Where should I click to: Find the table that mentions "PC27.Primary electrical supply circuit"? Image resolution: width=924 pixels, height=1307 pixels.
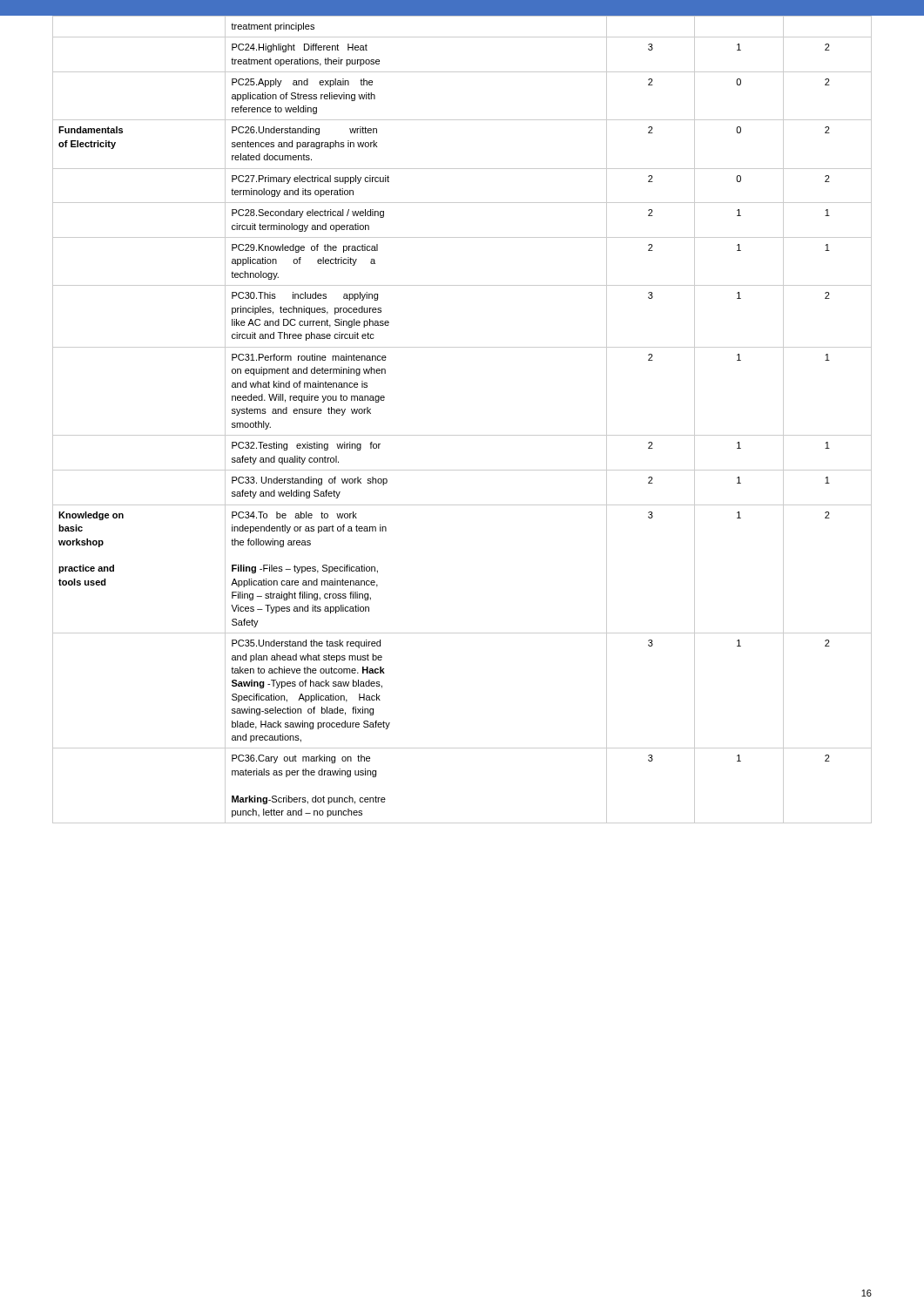[462, 420]
